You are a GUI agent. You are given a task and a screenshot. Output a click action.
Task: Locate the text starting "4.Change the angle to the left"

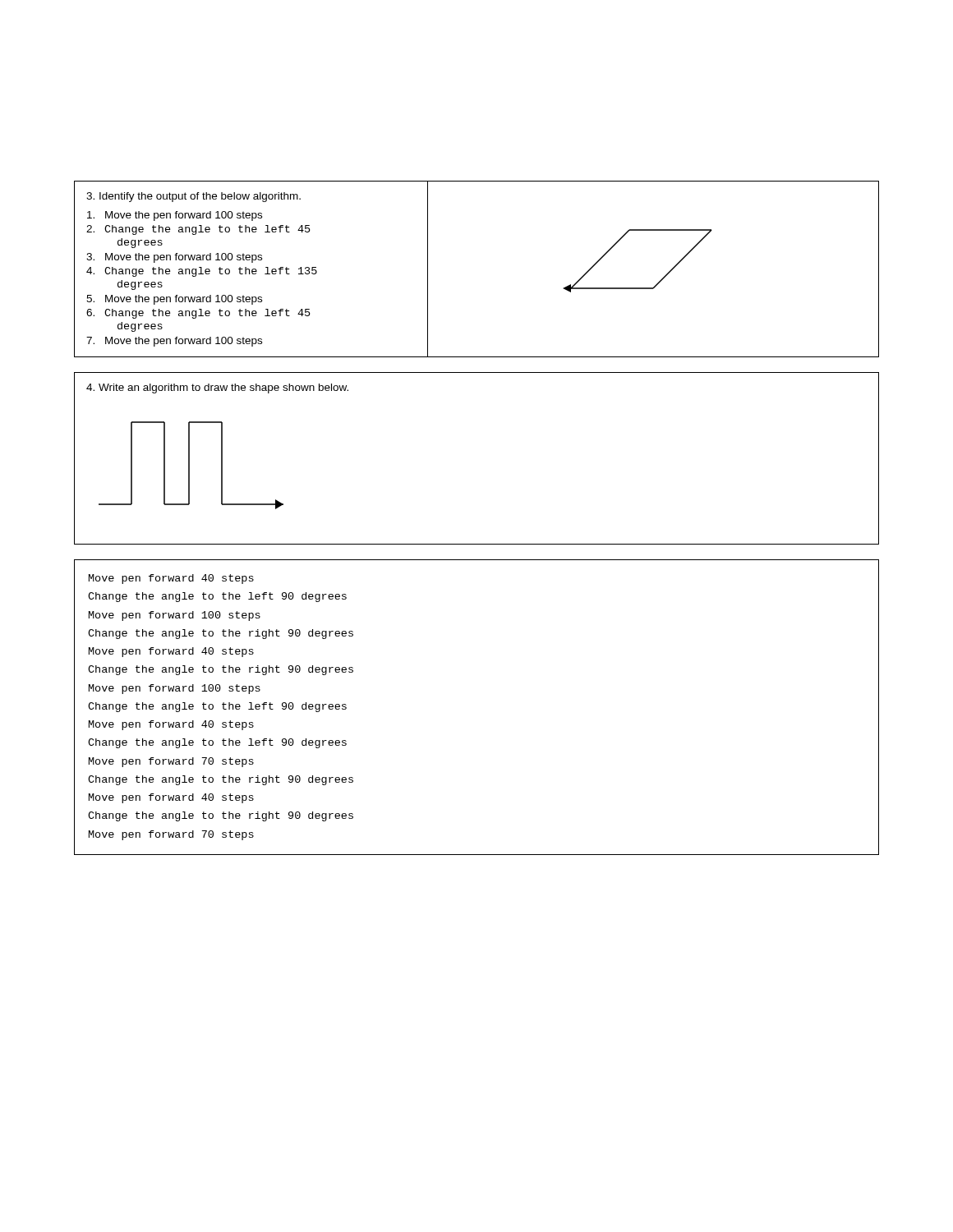(202, 278)
